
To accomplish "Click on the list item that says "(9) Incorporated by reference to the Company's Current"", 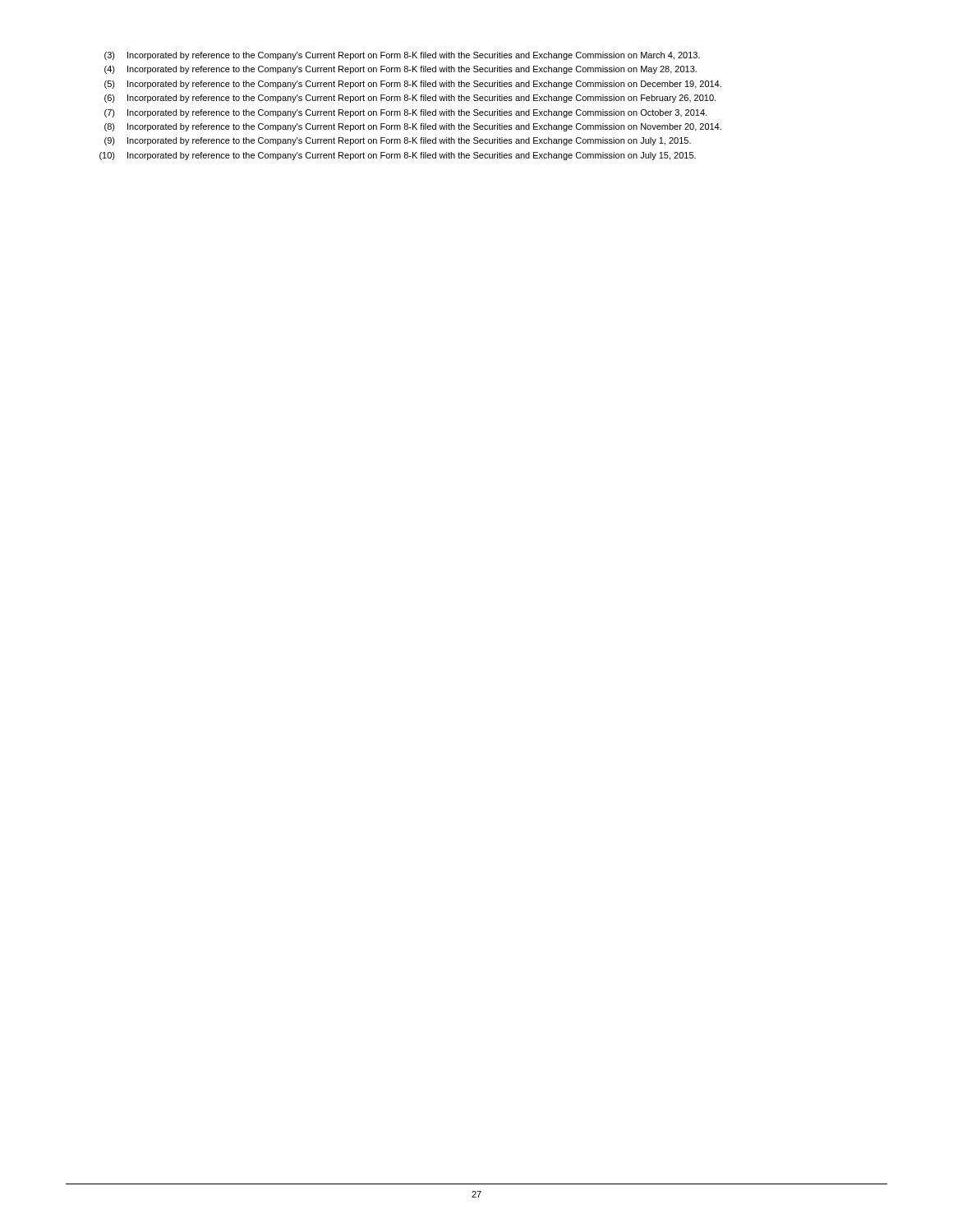I will 476,141.
